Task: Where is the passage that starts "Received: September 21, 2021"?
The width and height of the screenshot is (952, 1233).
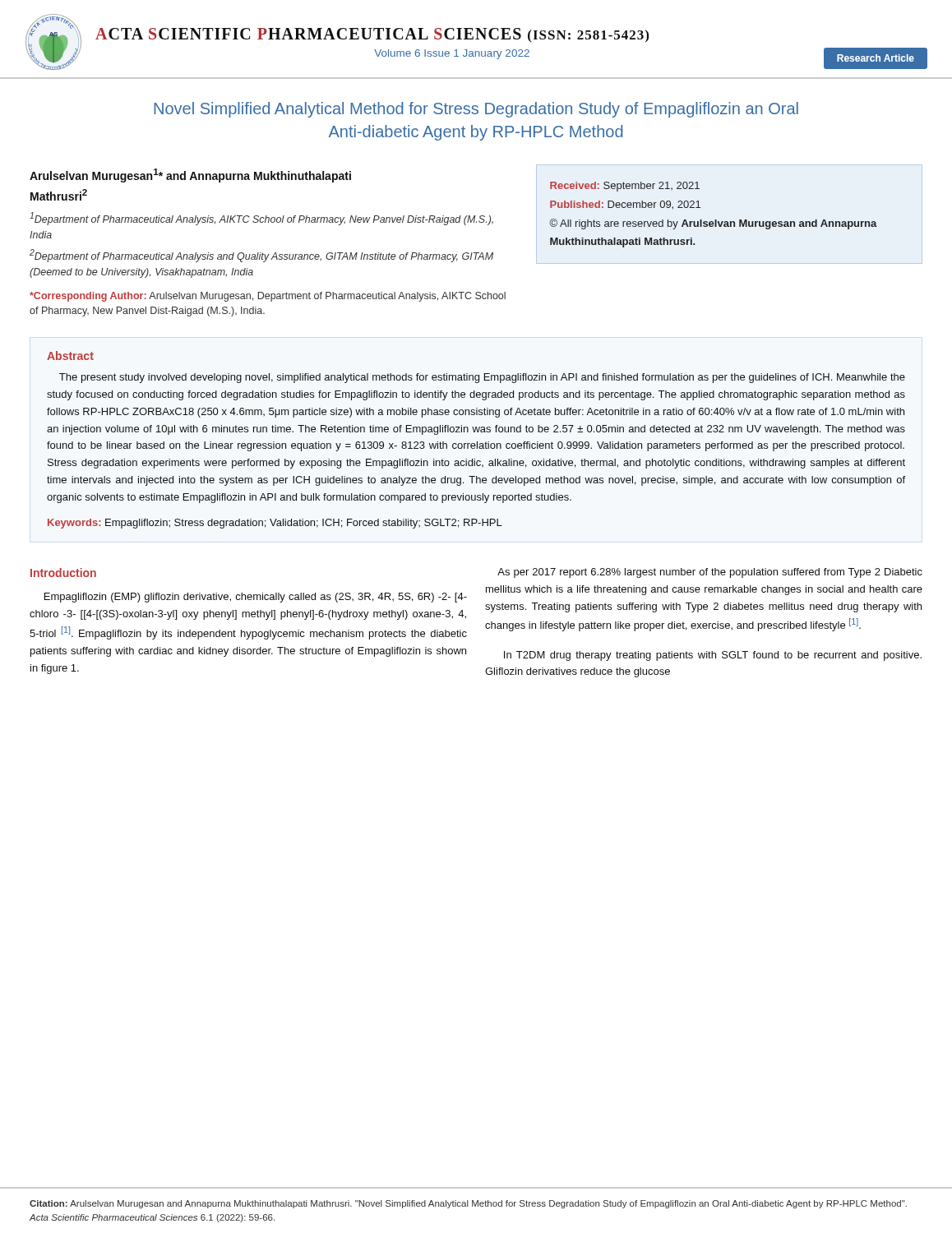Action: click(729, 214)
